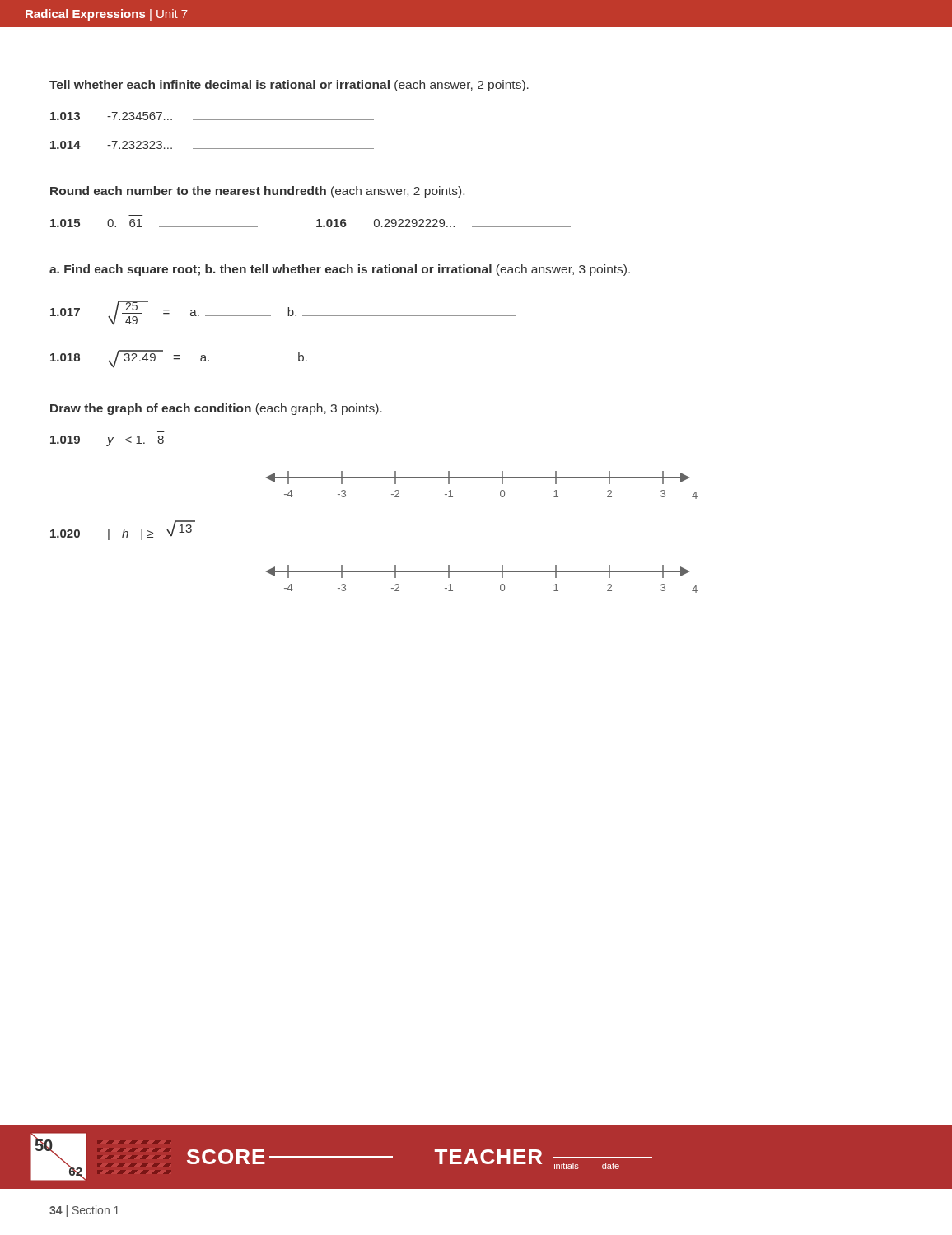Viewport: 952px width, 1235px height.
Task: Navigate to the text block starting "Tell whether each infinite"
Action: [x=289, y=86]
